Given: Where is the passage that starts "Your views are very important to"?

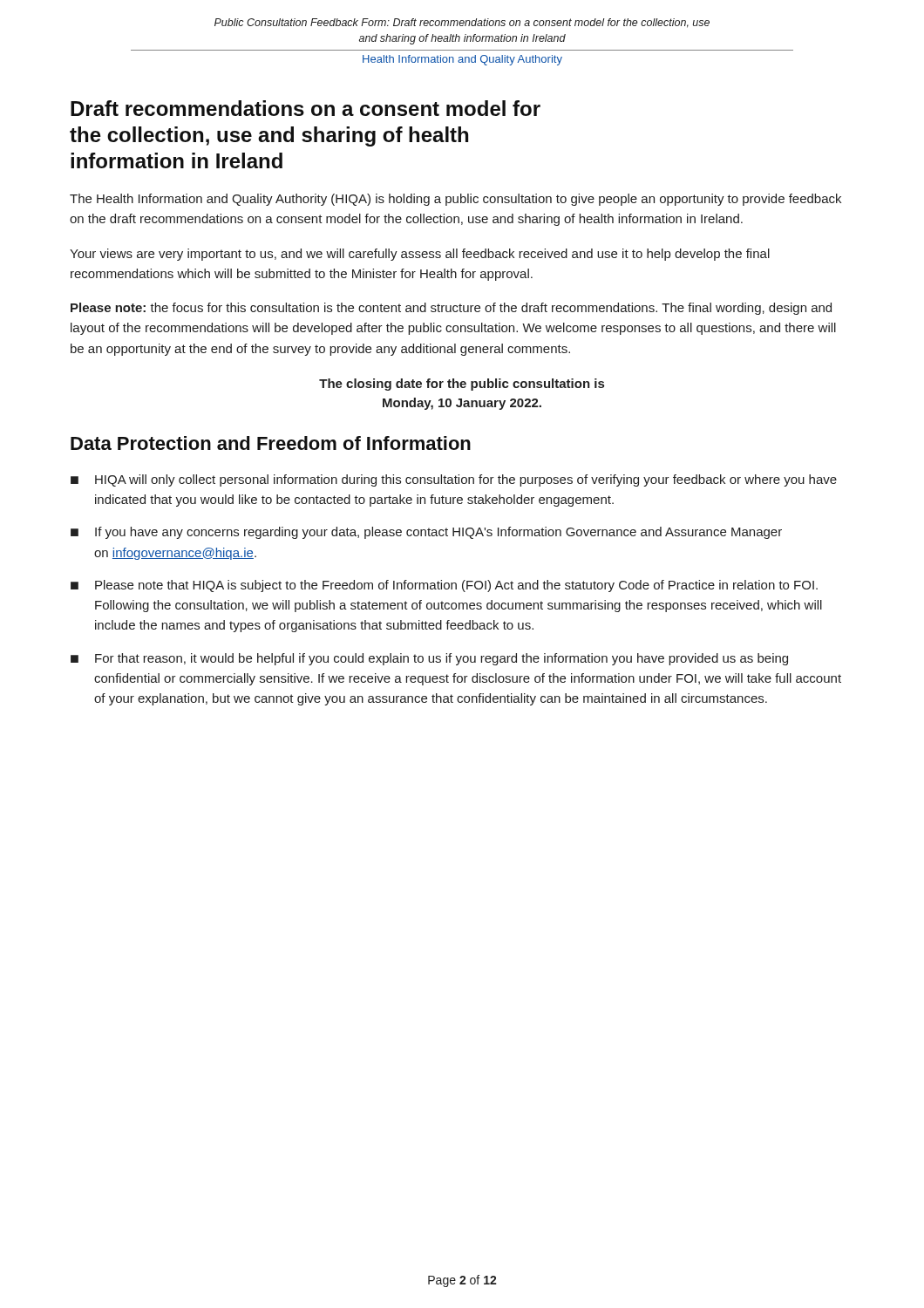Looking at the screenshot, I should point(462,263).
